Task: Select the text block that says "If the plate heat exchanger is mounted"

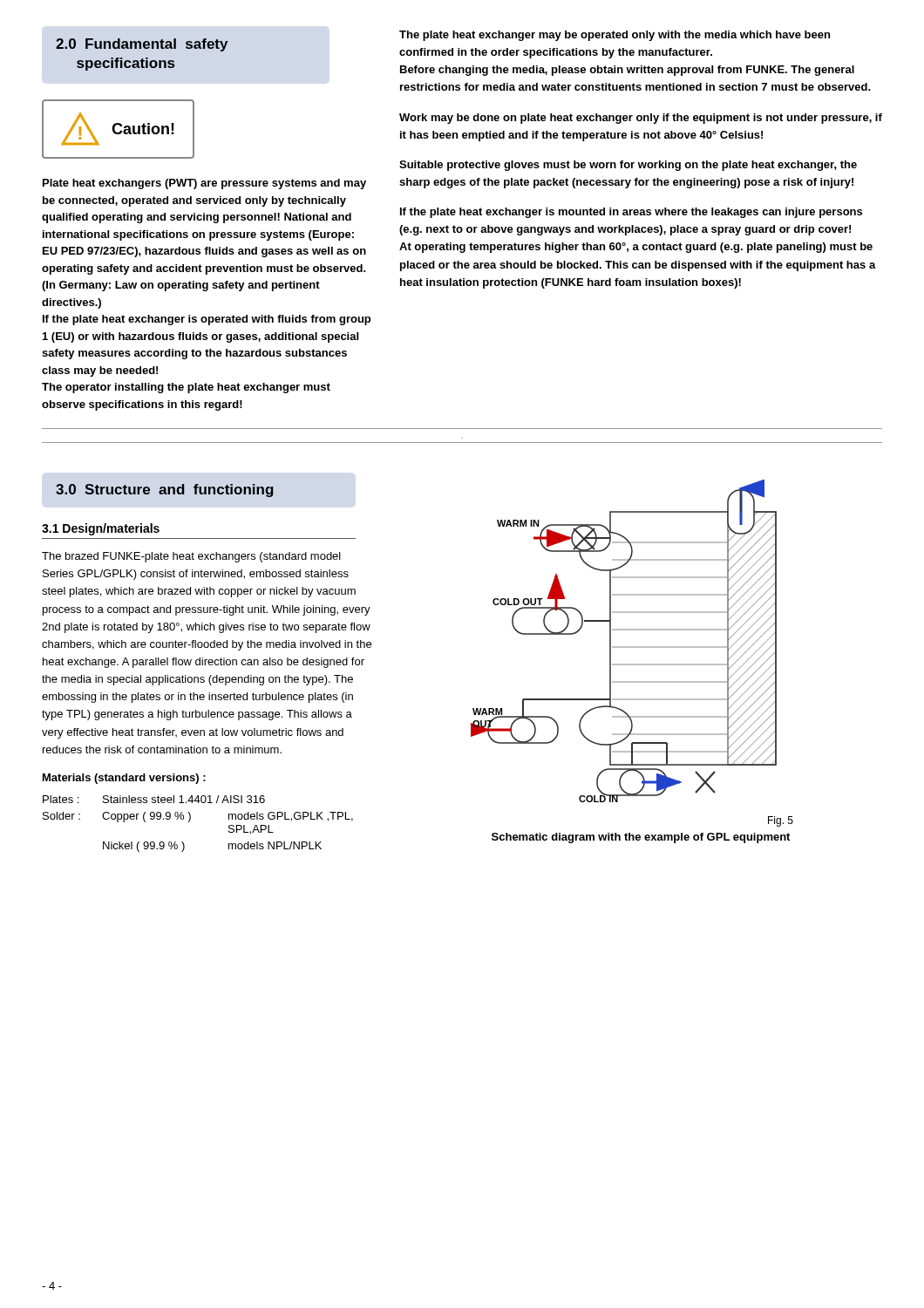Action: tap(637, 247)
